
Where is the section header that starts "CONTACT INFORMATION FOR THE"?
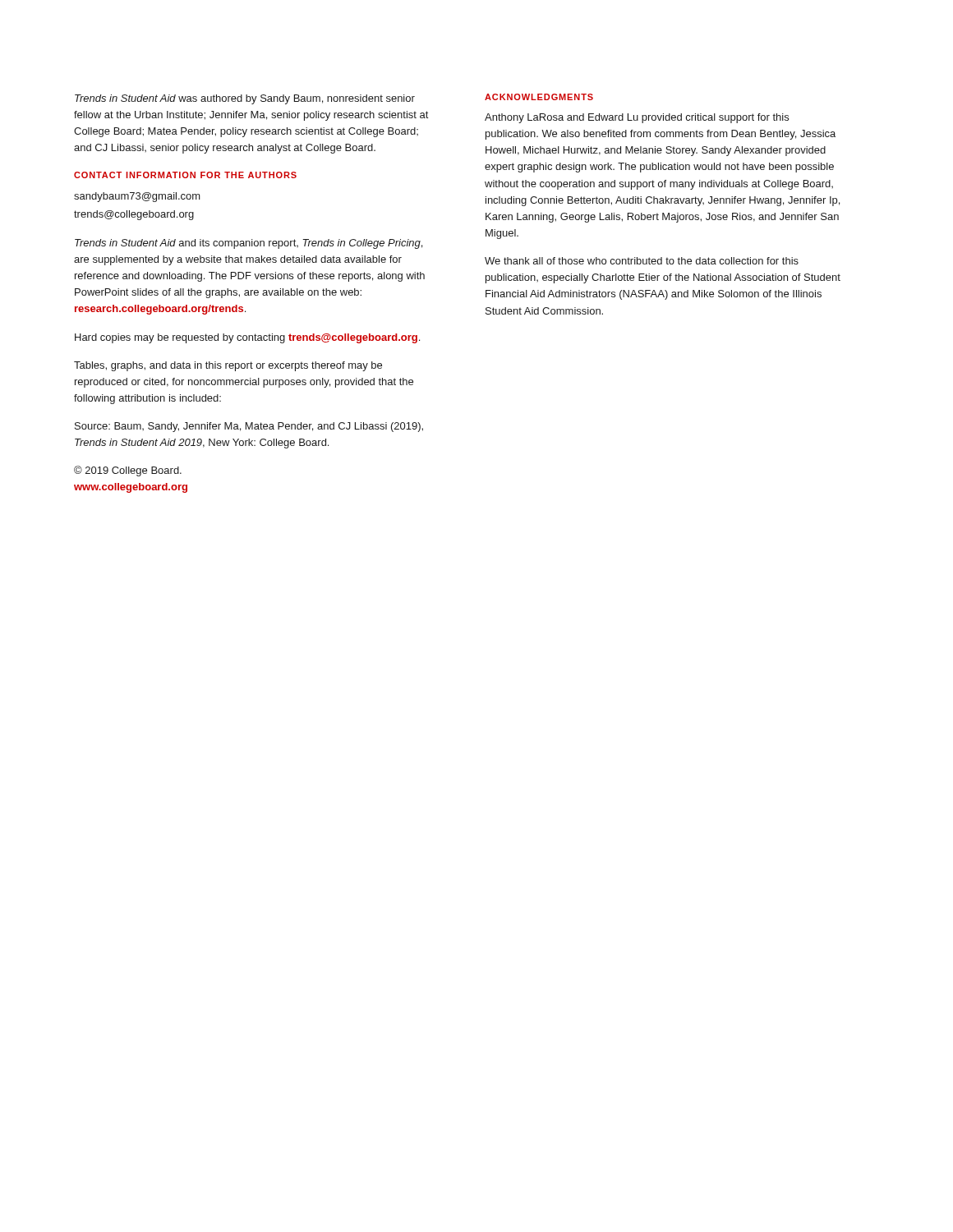tap(255, 175)
